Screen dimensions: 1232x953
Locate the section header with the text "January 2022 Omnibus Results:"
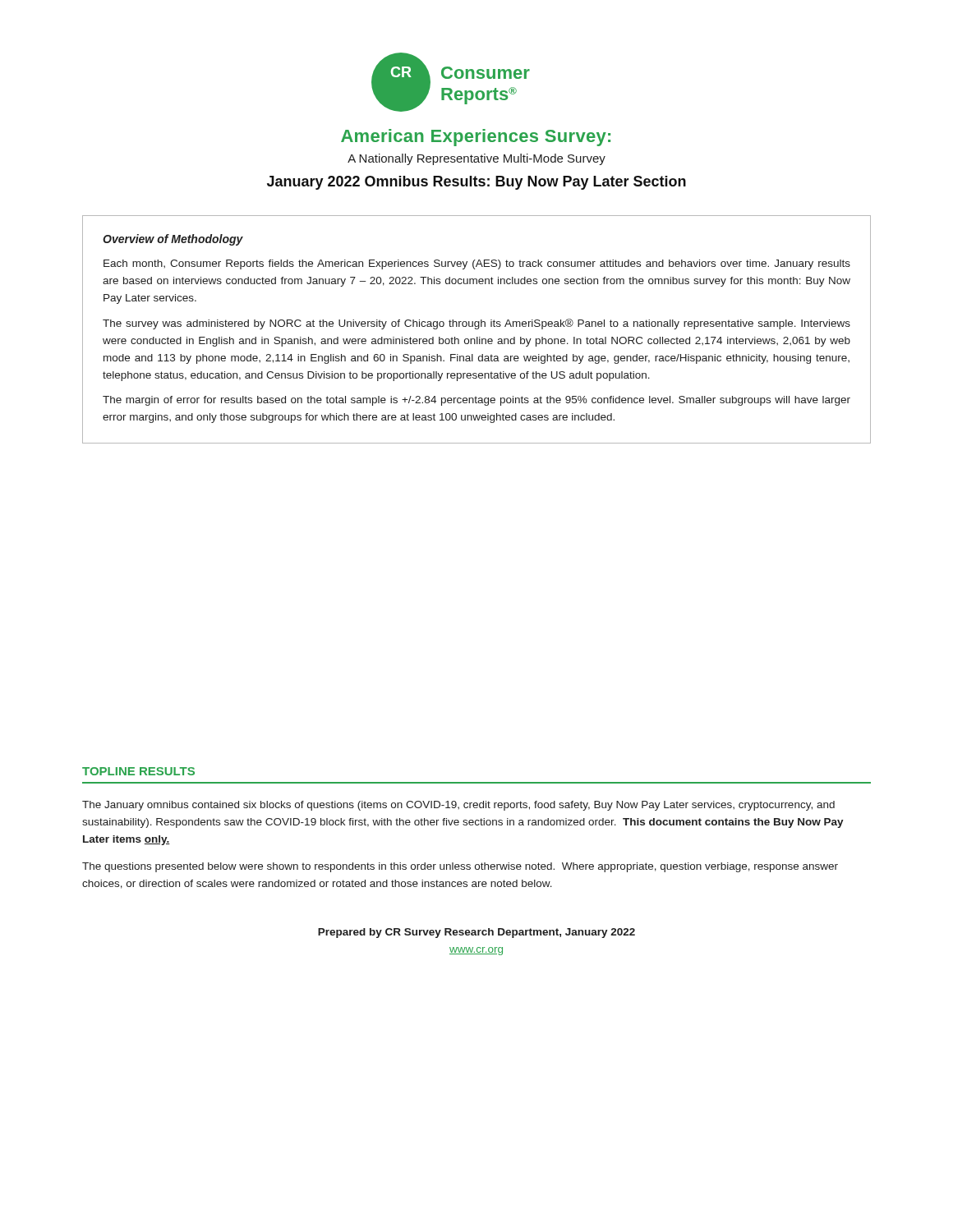[476, 182]
